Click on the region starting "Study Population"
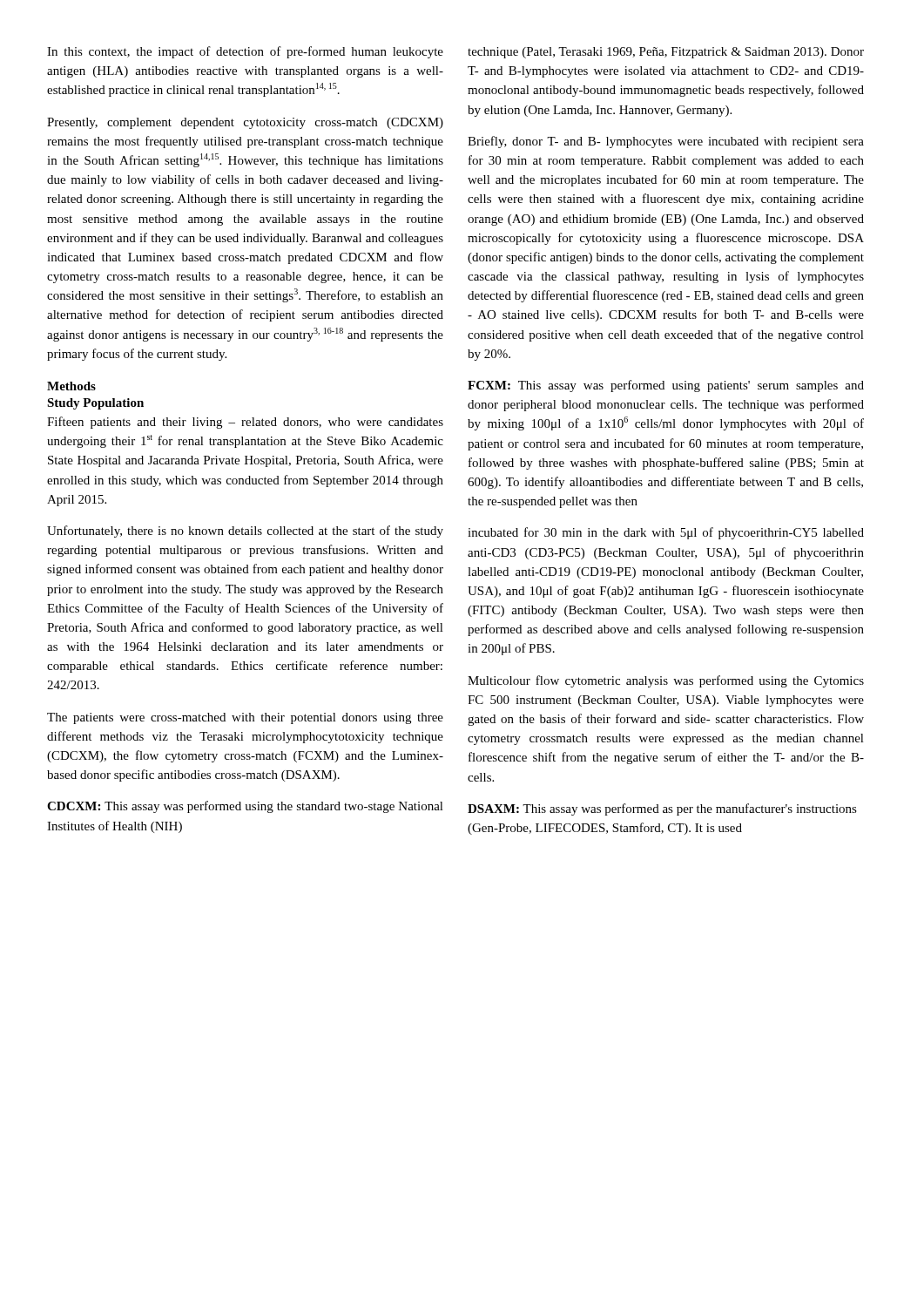This screenshot has width=924, height=1307. (x=95, y=403)
